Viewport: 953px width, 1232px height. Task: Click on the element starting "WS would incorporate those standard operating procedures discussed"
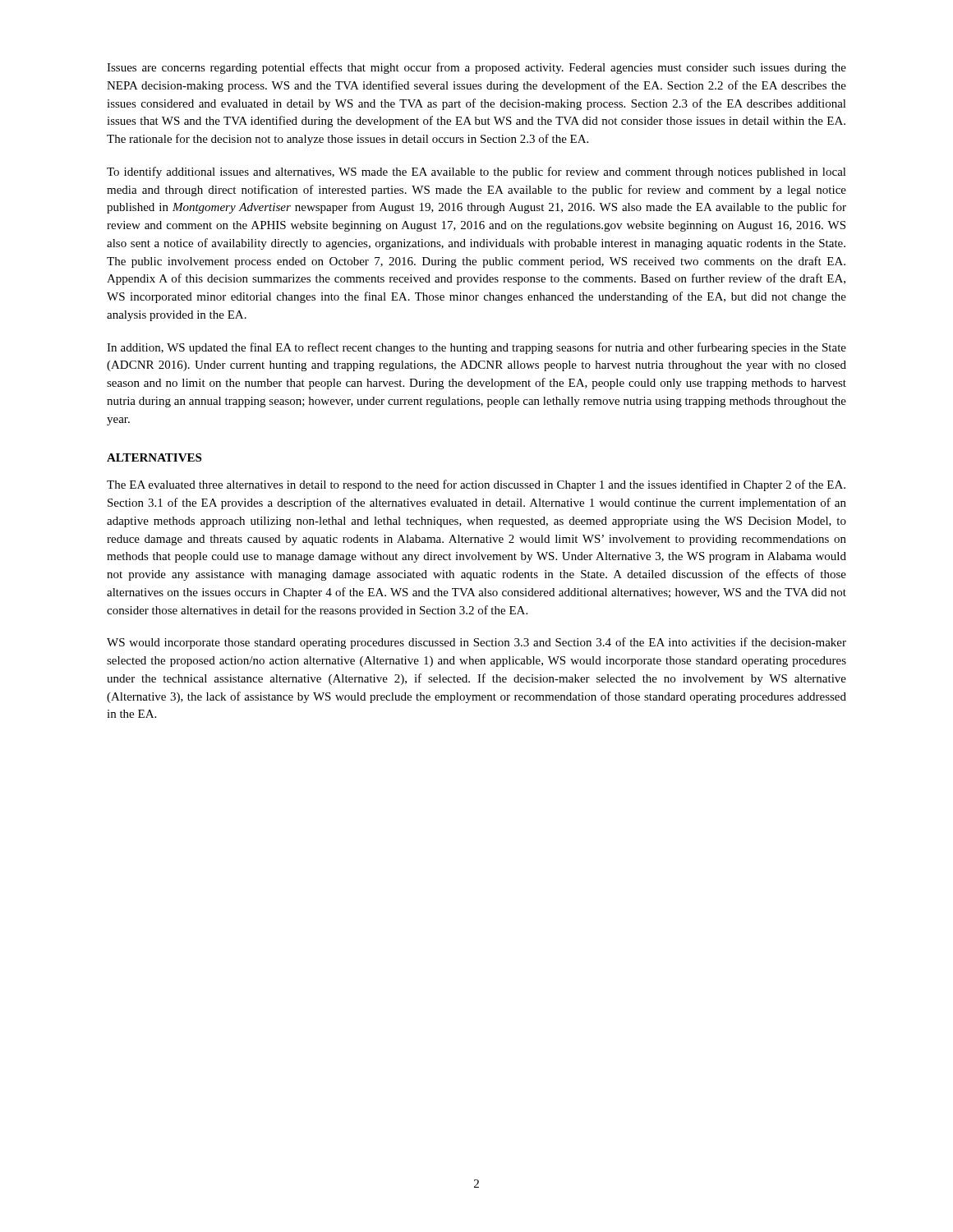pyautogui.click(x=476, y=678)
